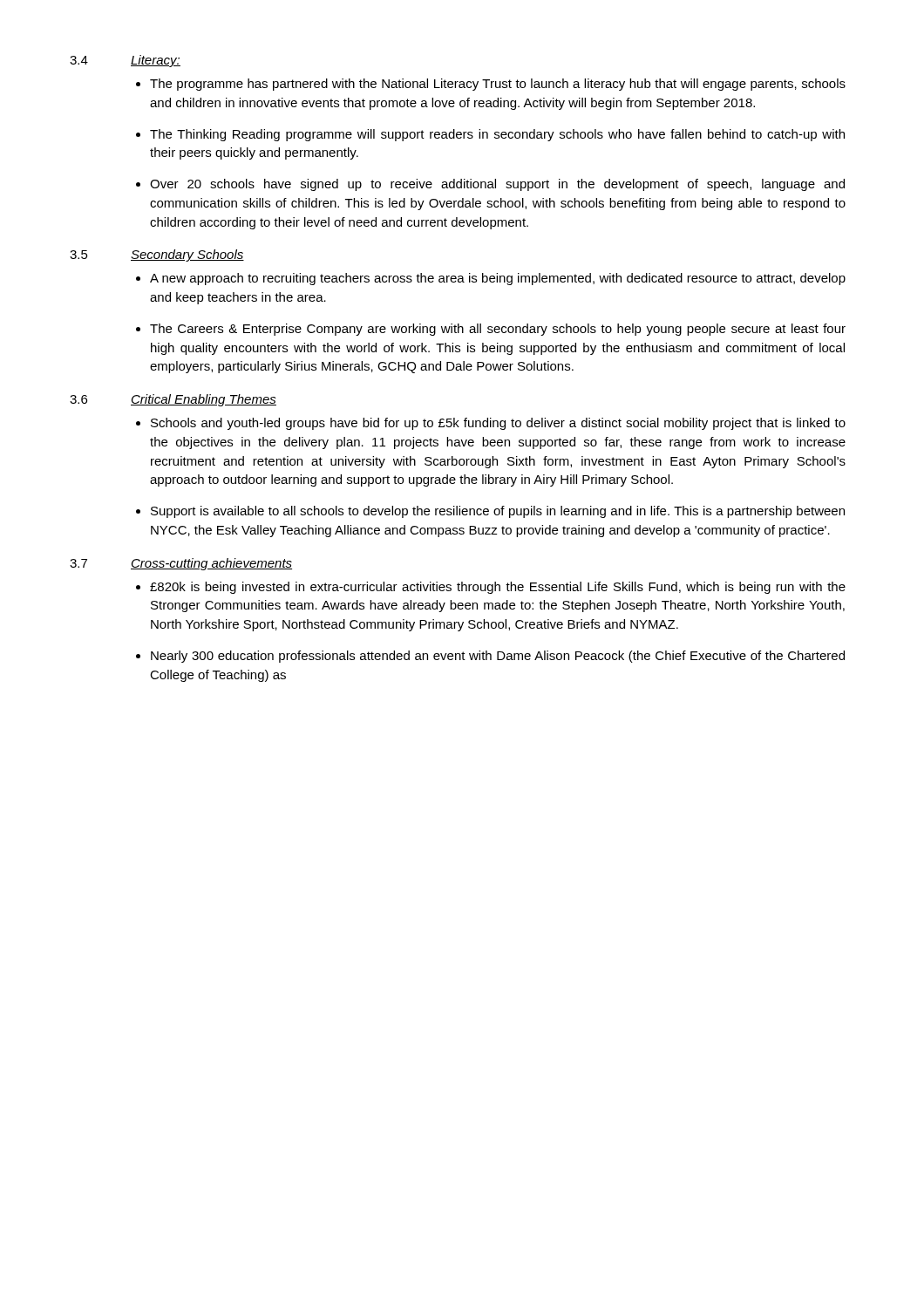Locate the block starting "The programme has partnered with"
Image resolution: width=924 pixels, height=1308 pixels.
[498, 93]
